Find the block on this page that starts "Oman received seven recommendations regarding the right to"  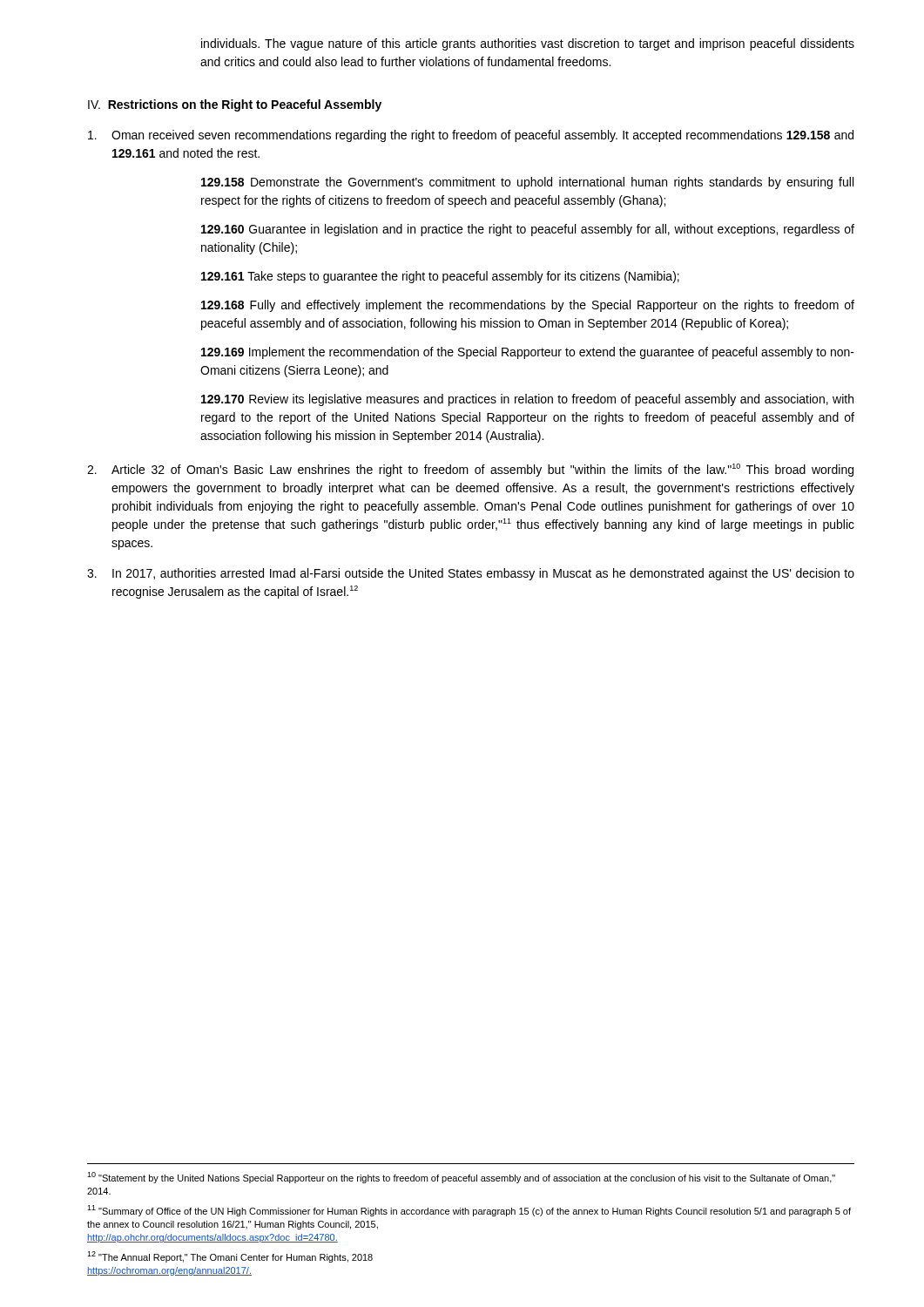[x=471, y=145]
